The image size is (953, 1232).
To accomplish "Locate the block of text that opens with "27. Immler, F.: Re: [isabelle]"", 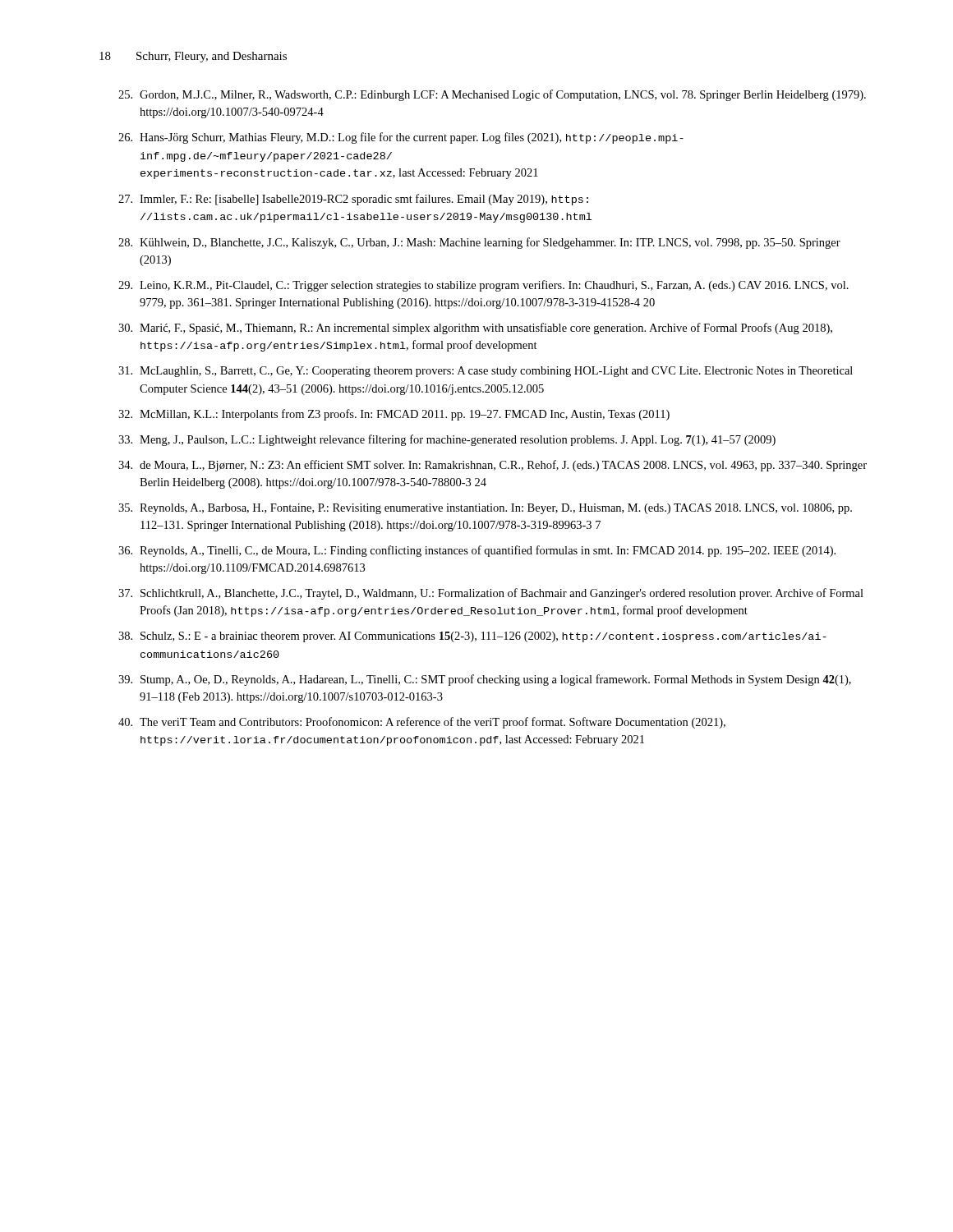I will click(485, 208).
